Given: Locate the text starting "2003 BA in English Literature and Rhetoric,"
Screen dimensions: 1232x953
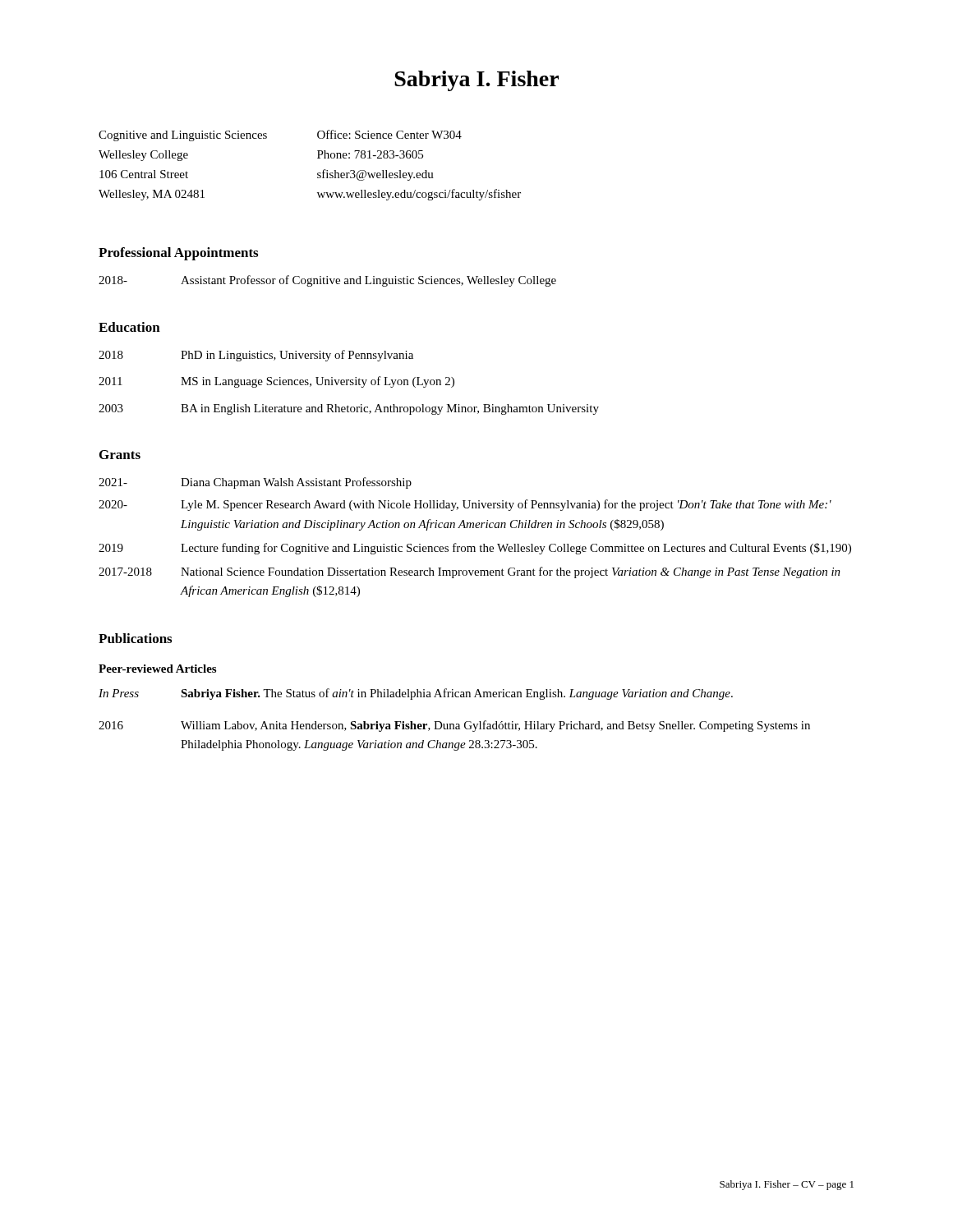Looking at the screenshot, I should click(x=476, y=408).
